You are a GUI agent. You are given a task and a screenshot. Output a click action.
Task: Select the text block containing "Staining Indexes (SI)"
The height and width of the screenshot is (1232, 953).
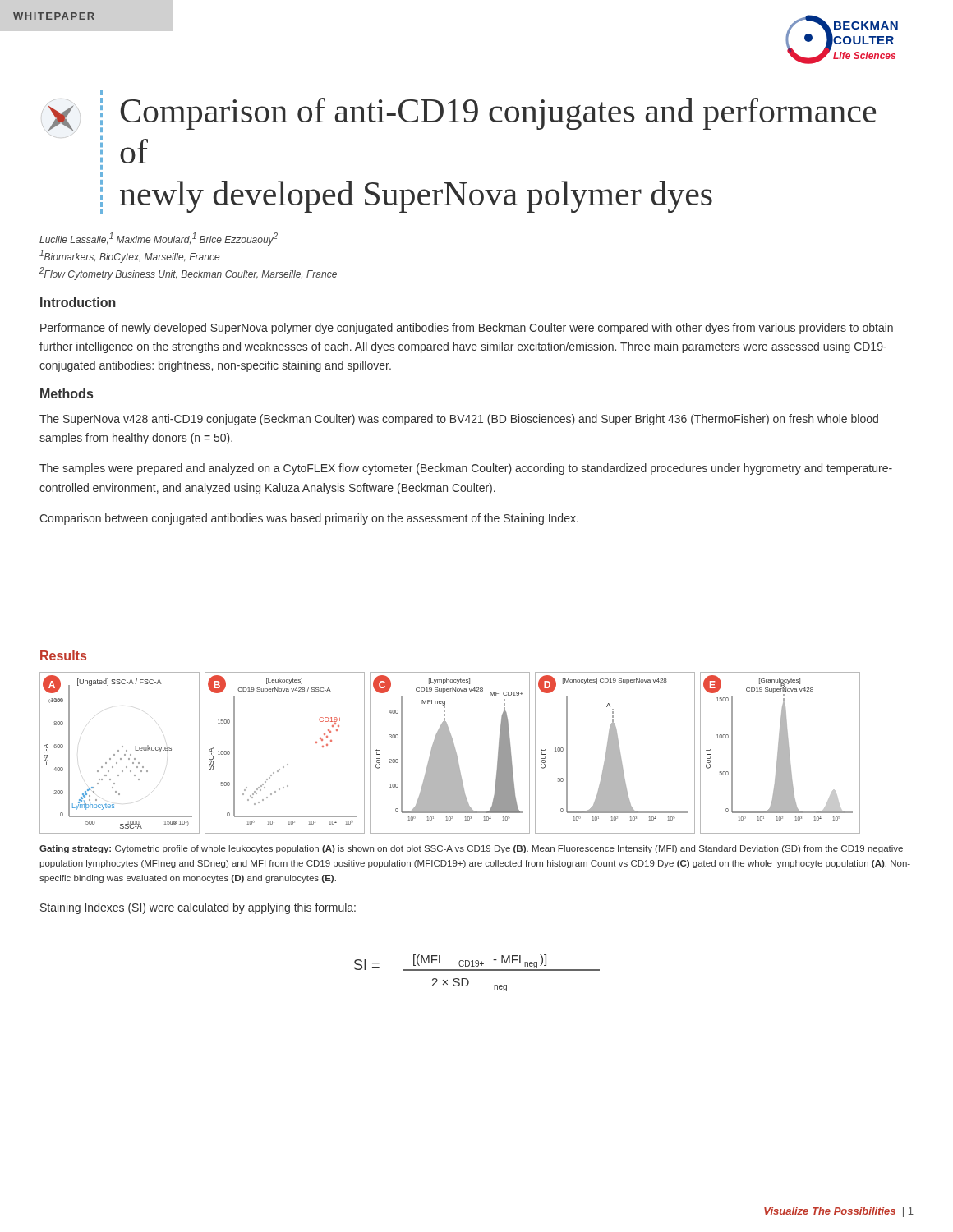pos(198,908)
